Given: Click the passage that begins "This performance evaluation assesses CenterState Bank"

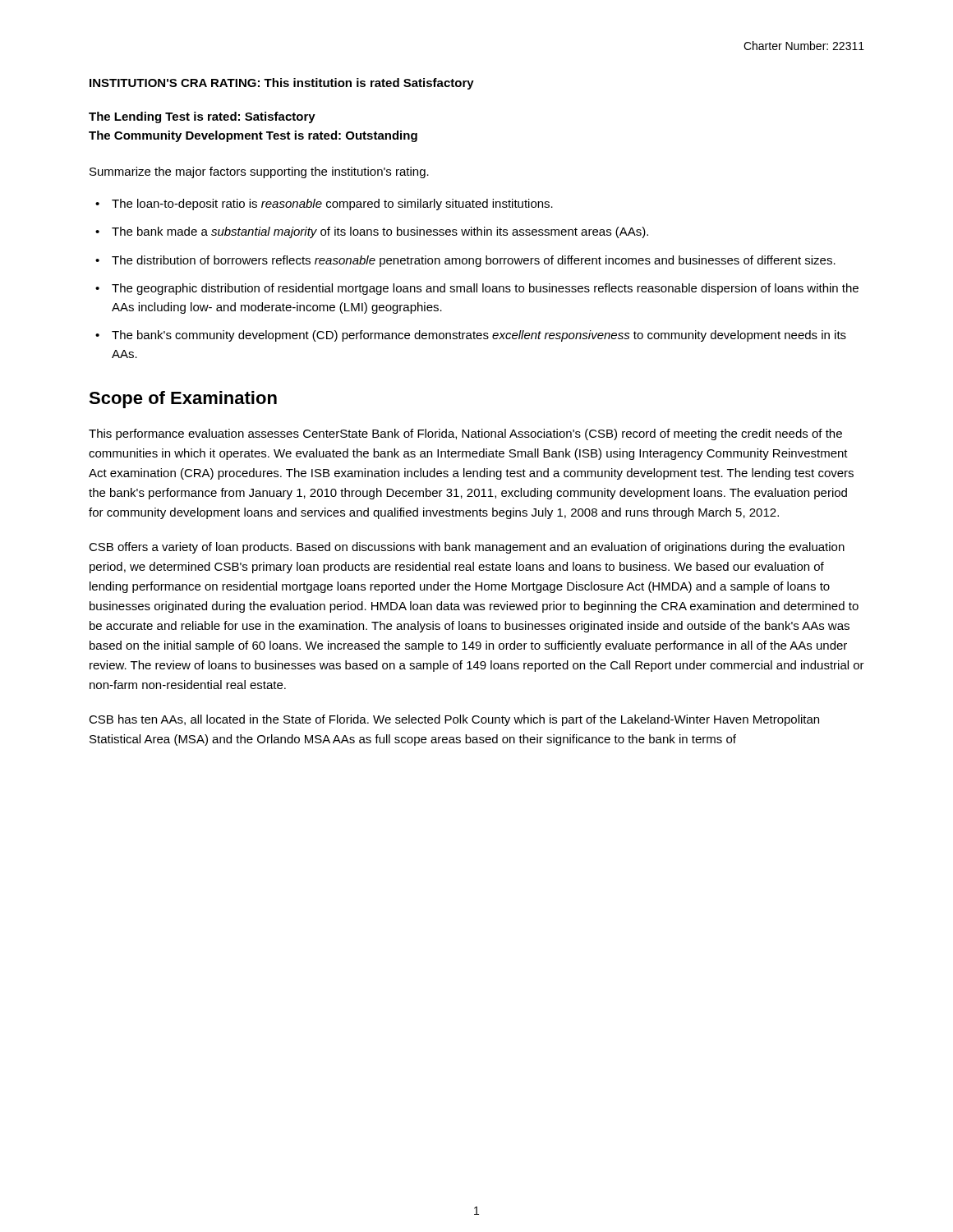Looking at the screenshot, I should point(471,473).
